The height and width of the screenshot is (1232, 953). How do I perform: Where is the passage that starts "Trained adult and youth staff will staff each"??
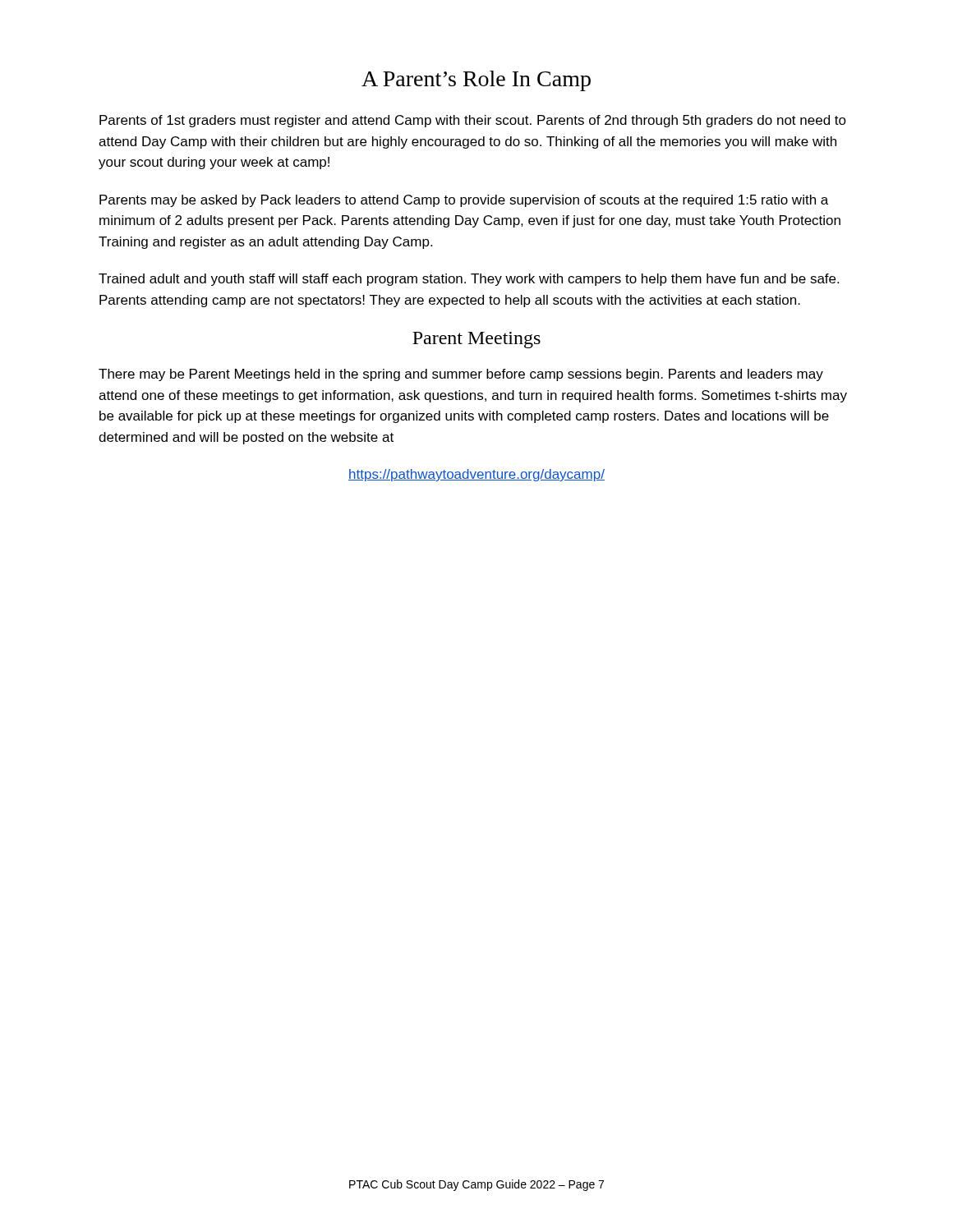click(x=469, y=289)
